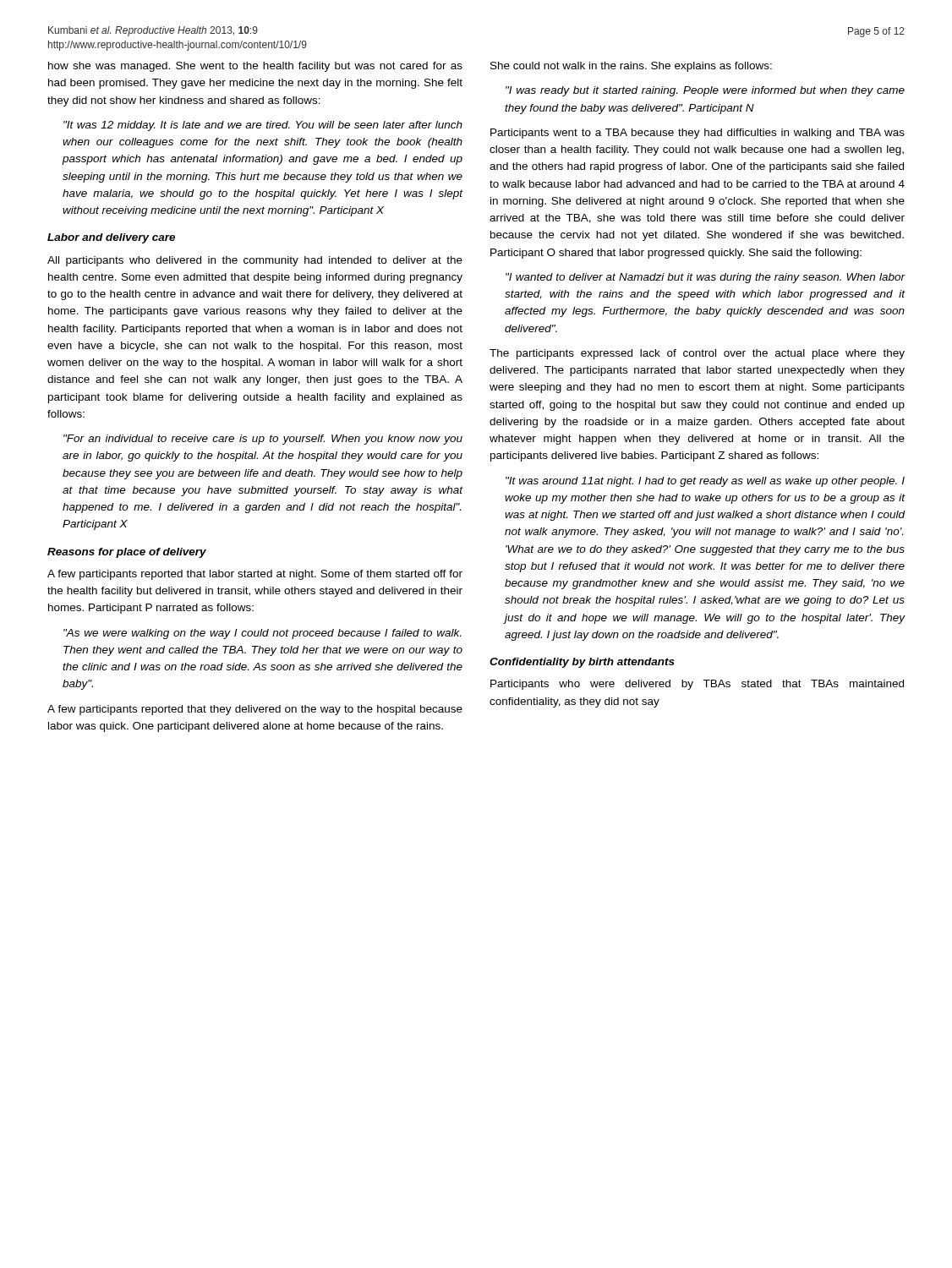This screenshot has height=1268, width=952.
Task: Locate the block of text that opens with "All participants who delivered in the community had"
Action: pyautogui.click(x=255, y=337)
